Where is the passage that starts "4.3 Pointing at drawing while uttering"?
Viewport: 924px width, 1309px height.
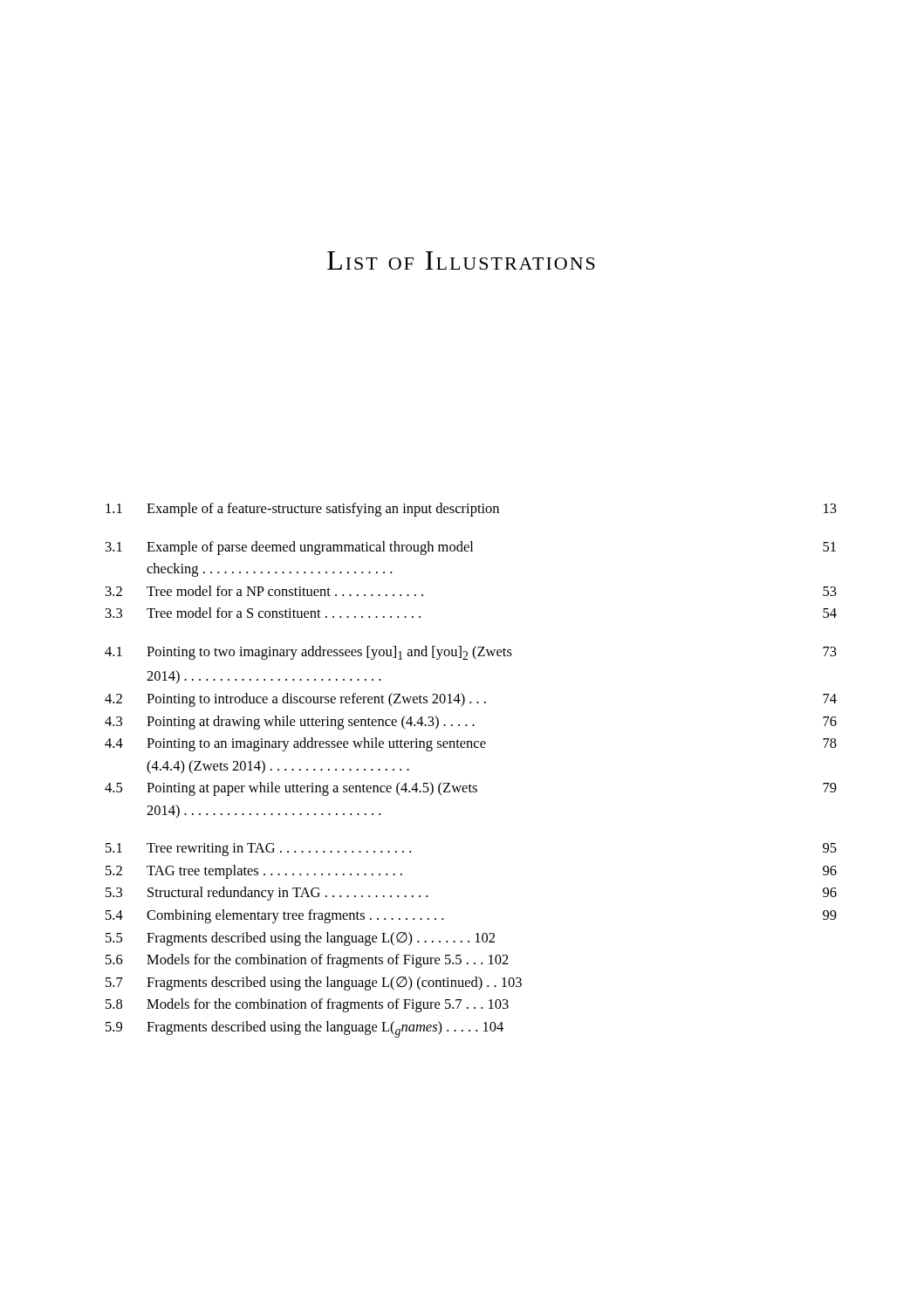[x=471, y=721]
